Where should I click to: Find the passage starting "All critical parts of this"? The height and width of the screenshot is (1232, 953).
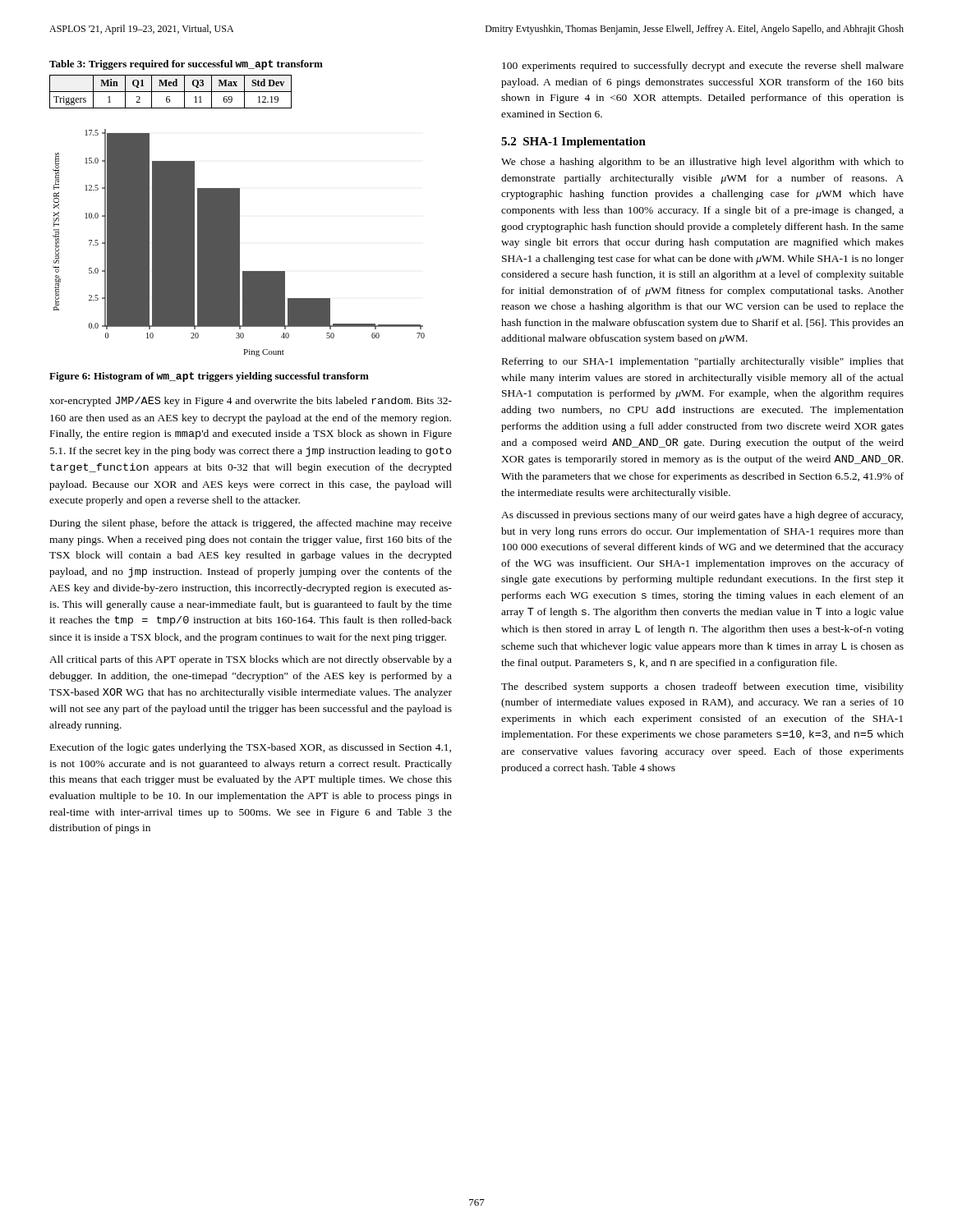251,692
